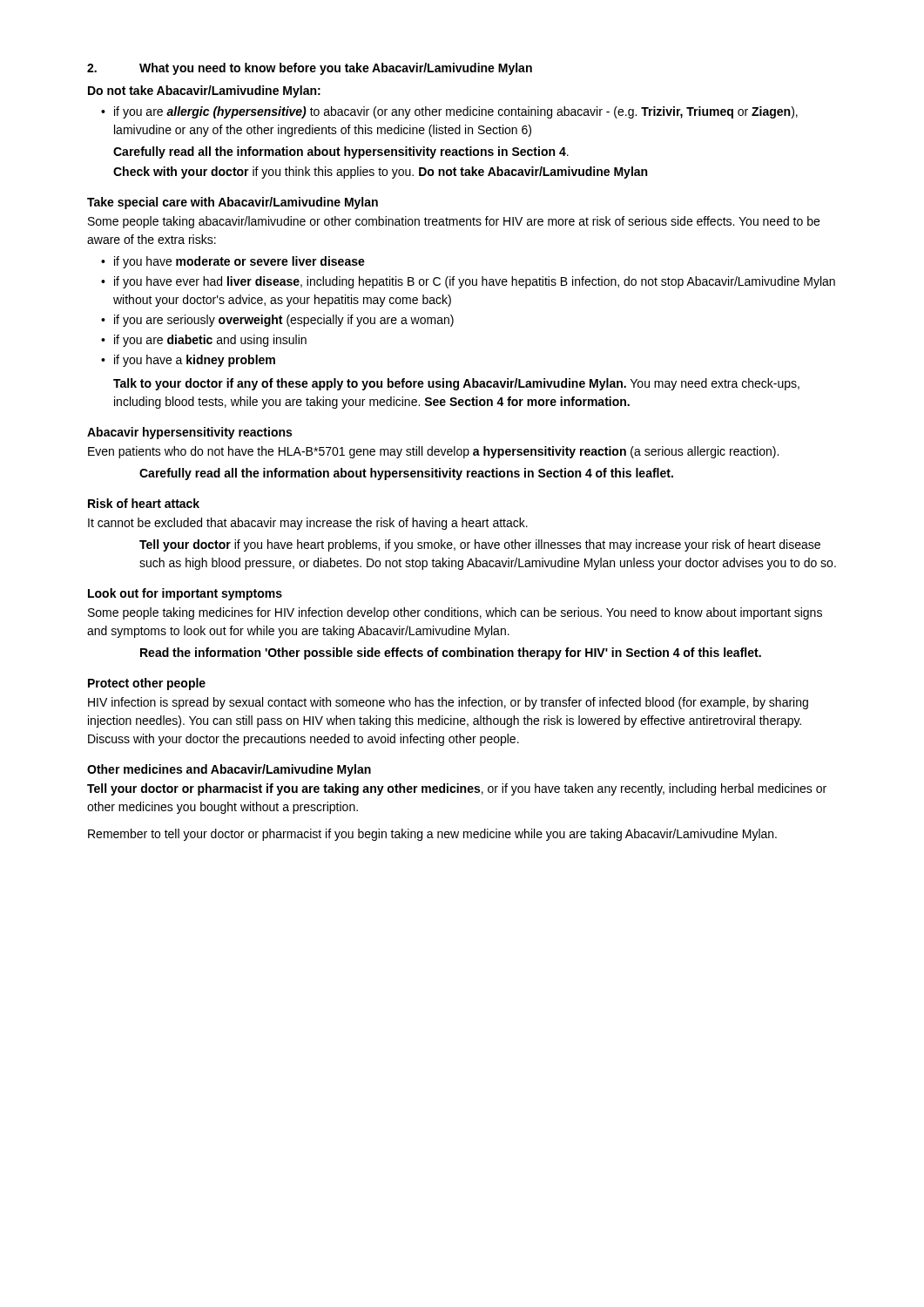Locate the section header that reads "Other medicines and Abacavir/Lamivudine Mylan"
The image size is (924, 1307).
(x=229, y=769)
